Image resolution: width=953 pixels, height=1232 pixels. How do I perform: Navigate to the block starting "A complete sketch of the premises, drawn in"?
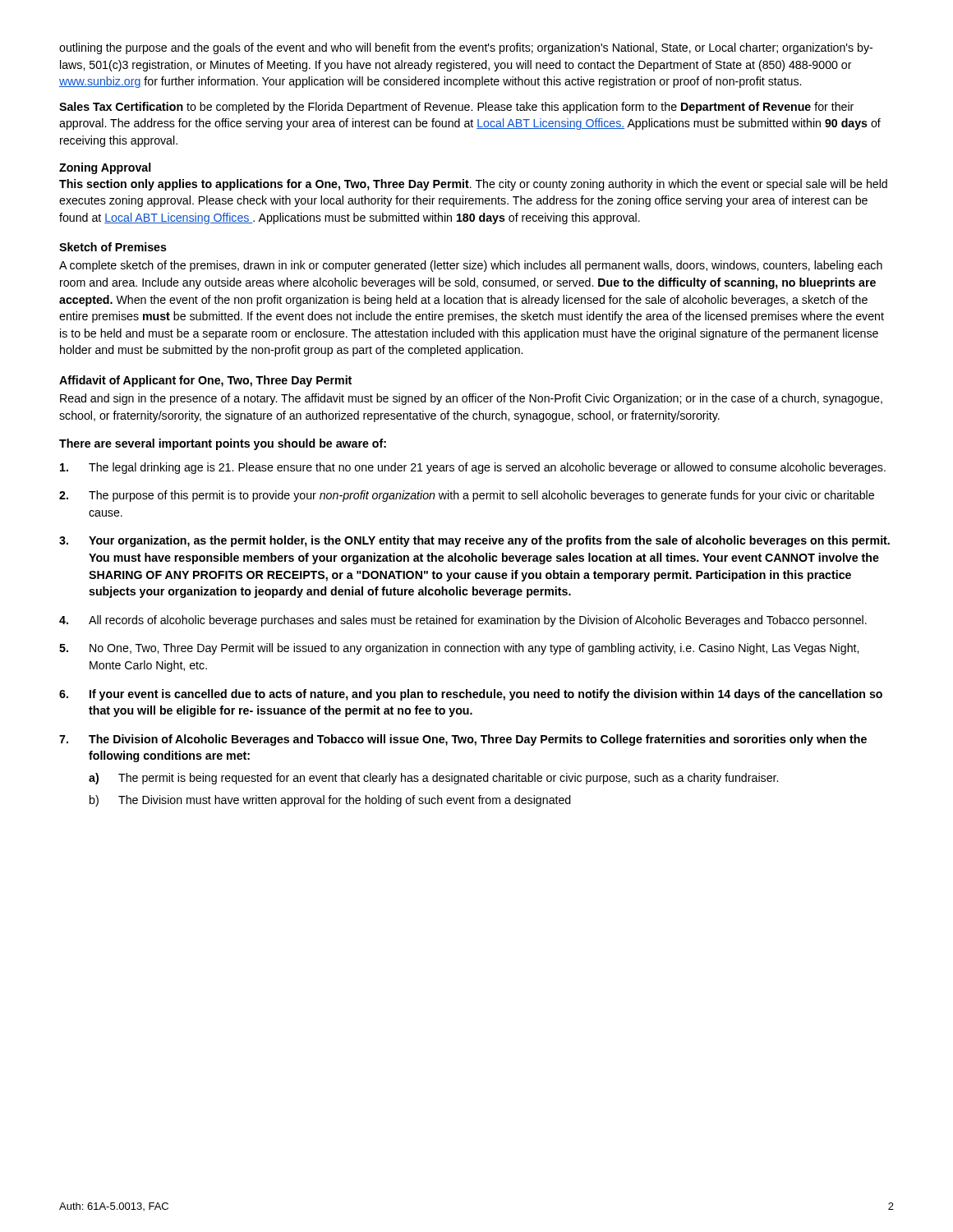pyautogui.click(x=472, y=308)
